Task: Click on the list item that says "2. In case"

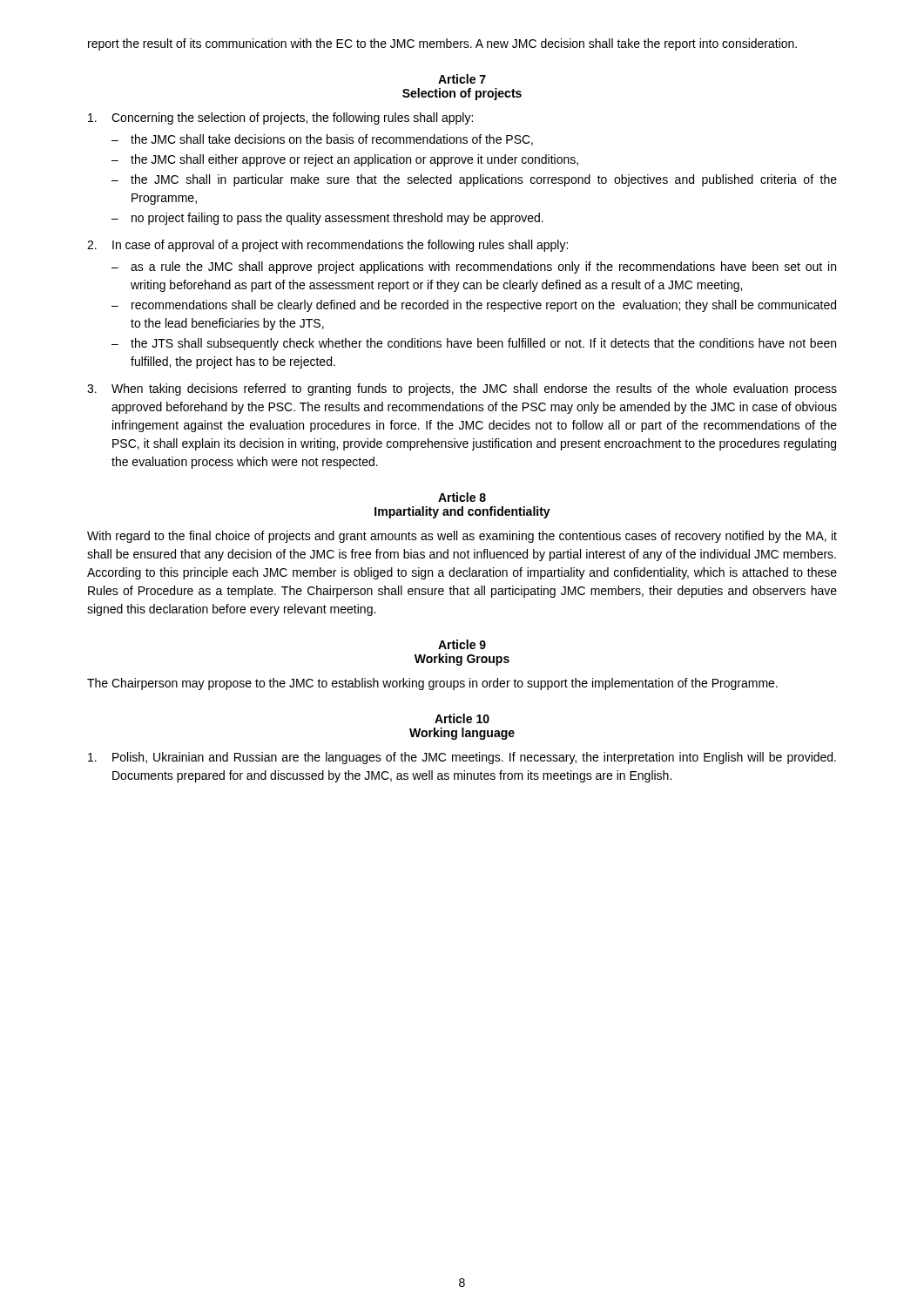Action: [x=462, y=304]
